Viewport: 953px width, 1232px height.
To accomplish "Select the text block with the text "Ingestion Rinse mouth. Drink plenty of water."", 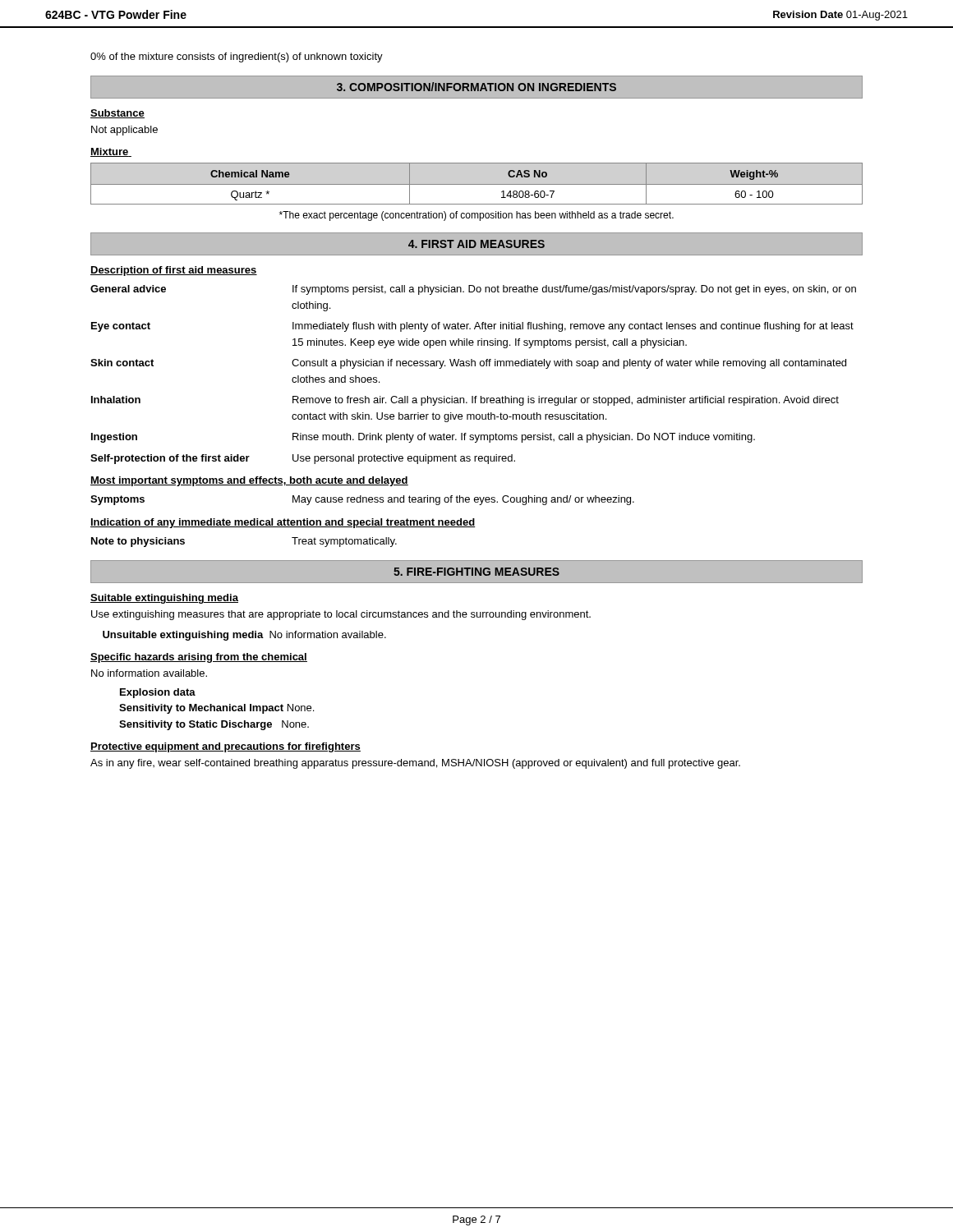I will click(476, 437).
